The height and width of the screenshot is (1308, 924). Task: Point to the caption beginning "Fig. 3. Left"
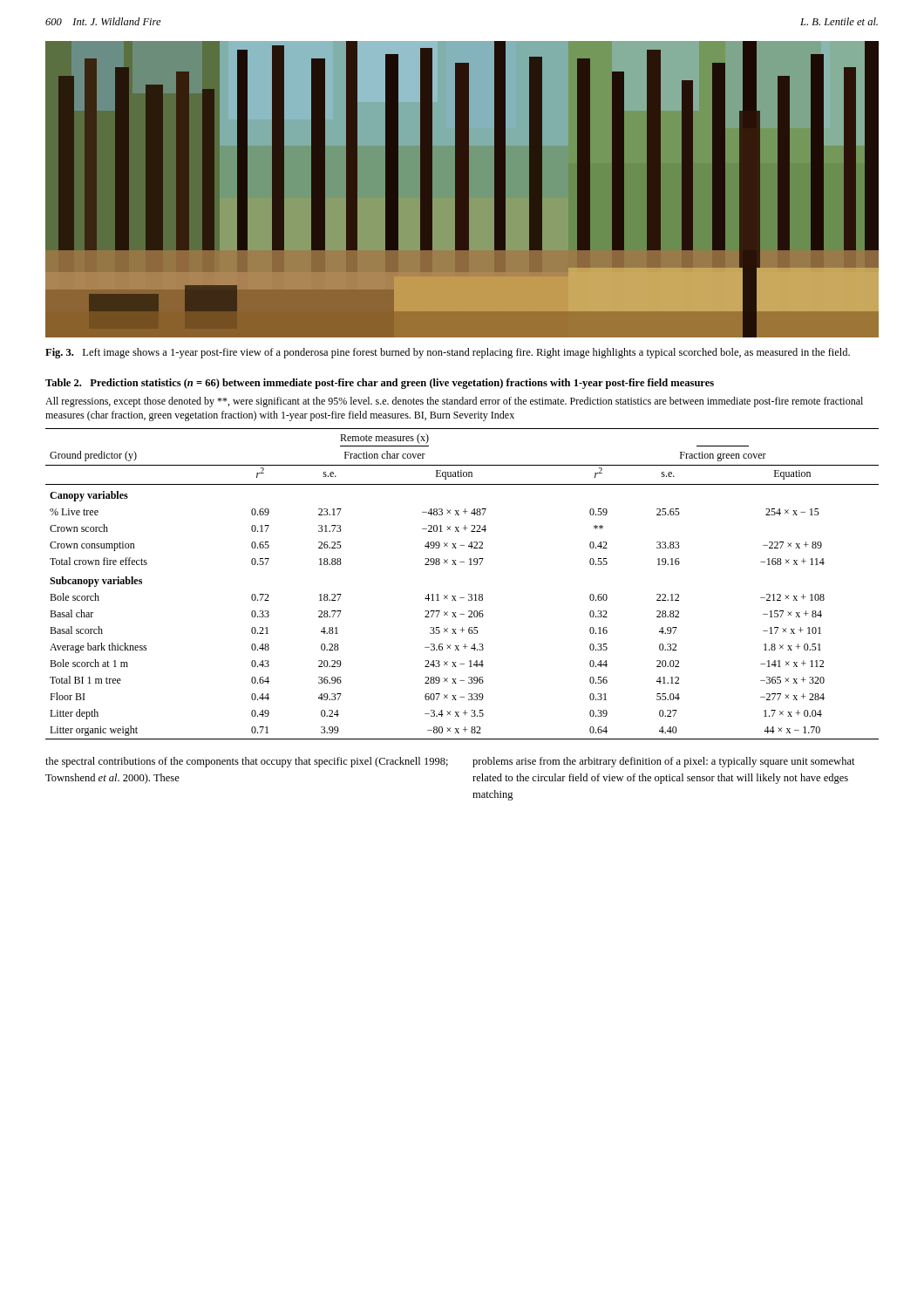click(x=448, y=352)
